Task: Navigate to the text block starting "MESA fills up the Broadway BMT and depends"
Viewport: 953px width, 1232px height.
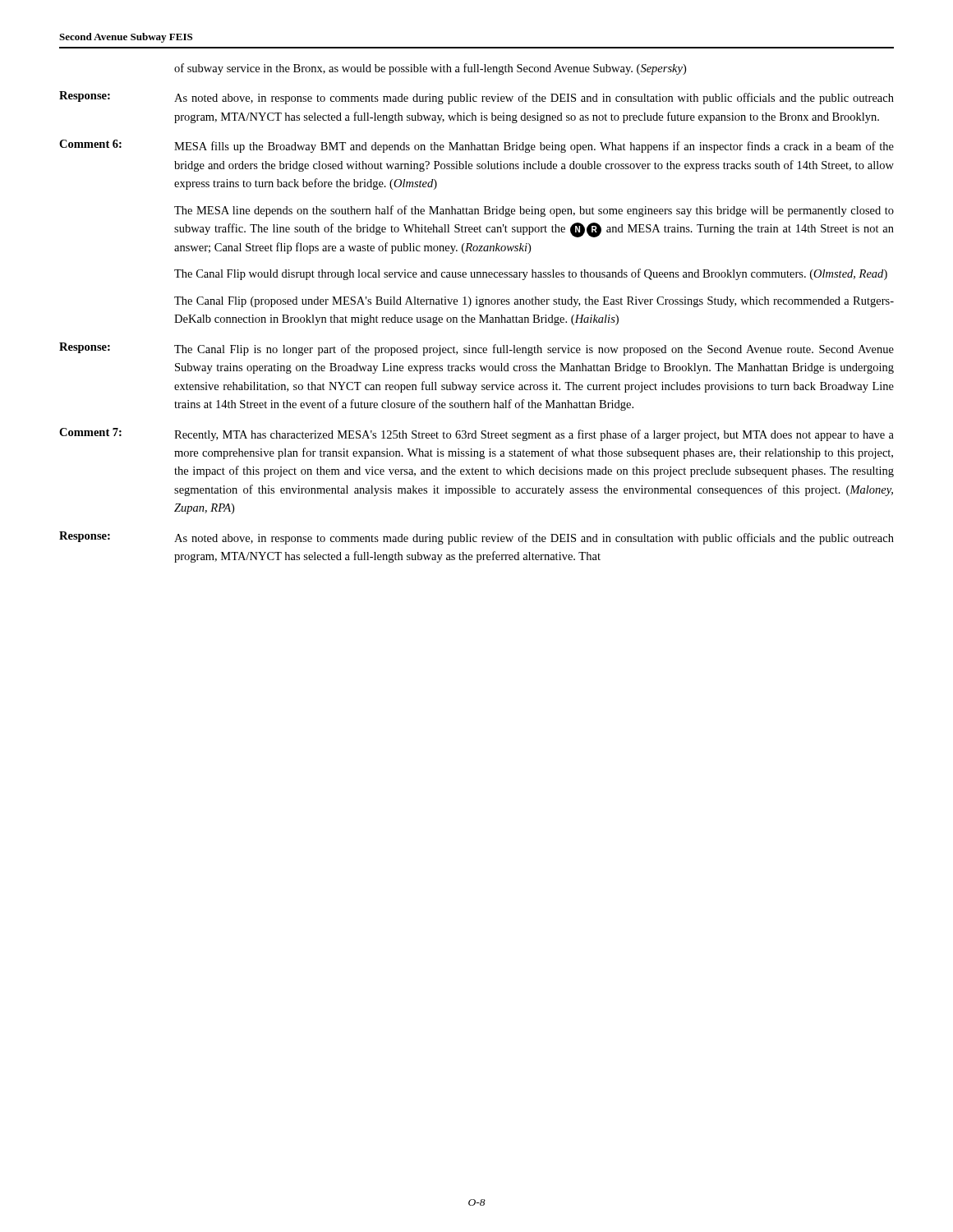Action: coord(534,233)
